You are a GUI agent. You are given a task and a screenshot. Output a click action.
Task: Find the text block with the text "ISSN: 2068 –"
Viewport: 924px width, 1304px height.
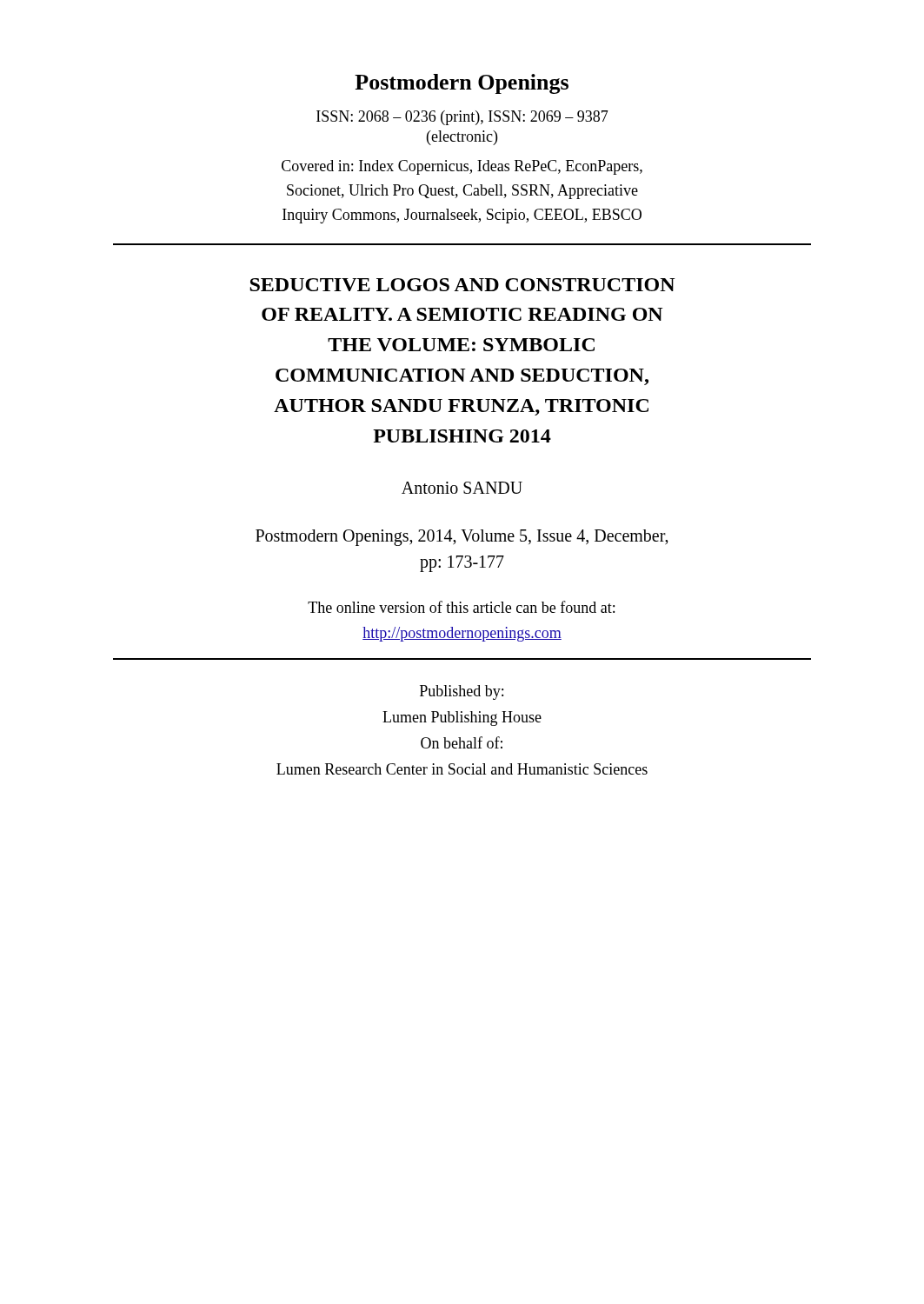pyautogui.click(x=462, y=127)
